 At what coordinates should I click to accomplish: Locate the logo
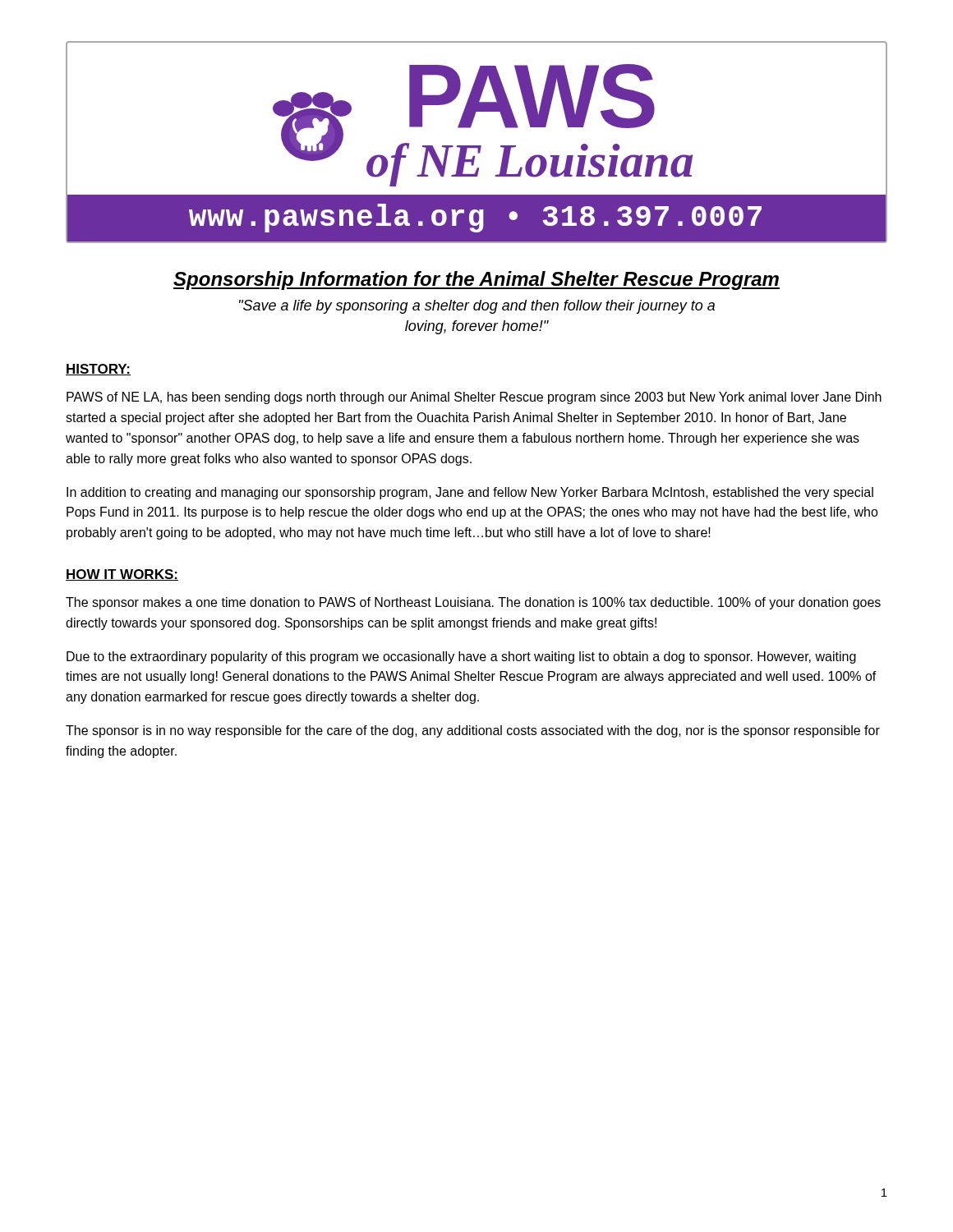(x=476, y=142)
